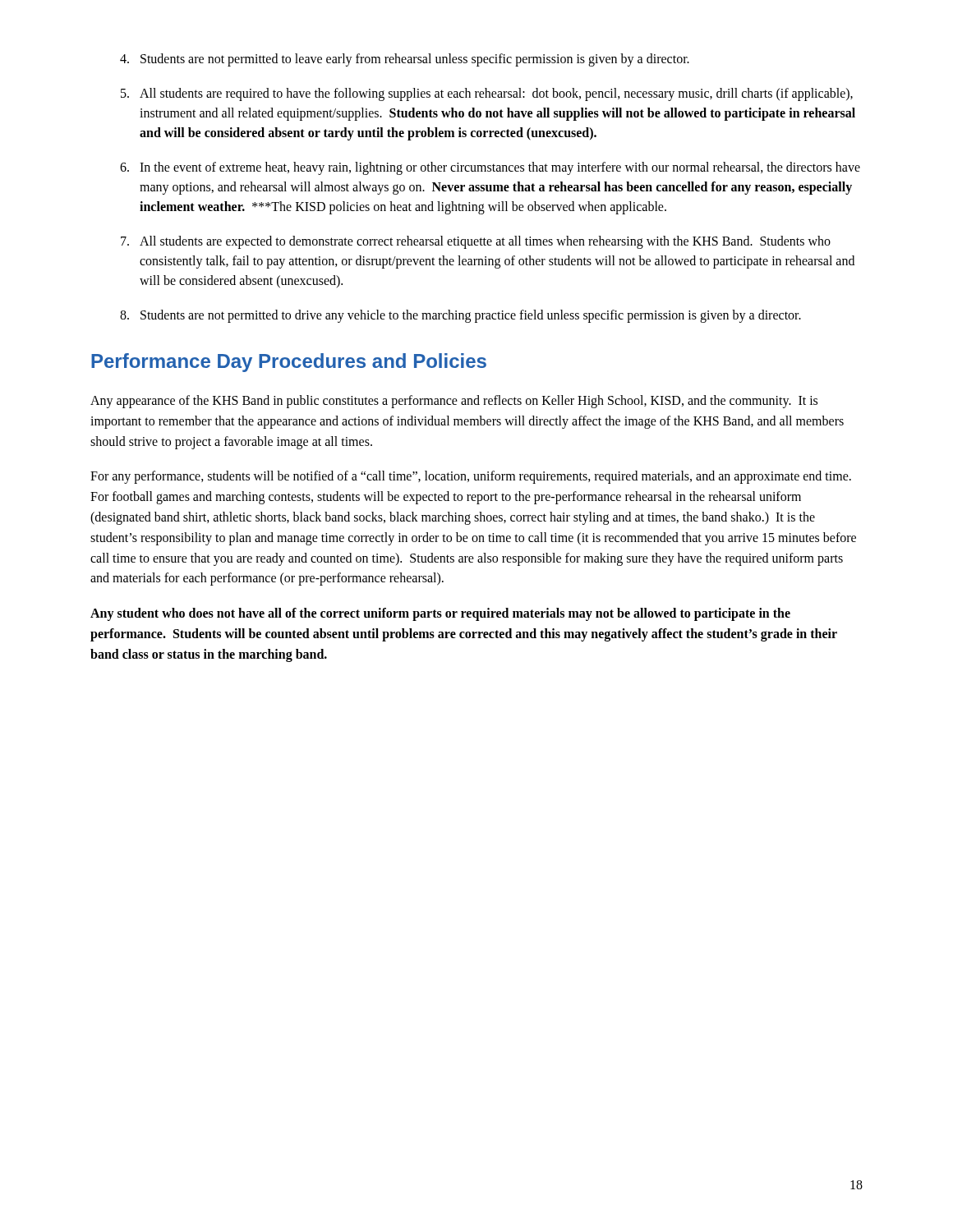Point to the element starting "5. All students are required to"
953x1232 pixels.
pos(476,113)
